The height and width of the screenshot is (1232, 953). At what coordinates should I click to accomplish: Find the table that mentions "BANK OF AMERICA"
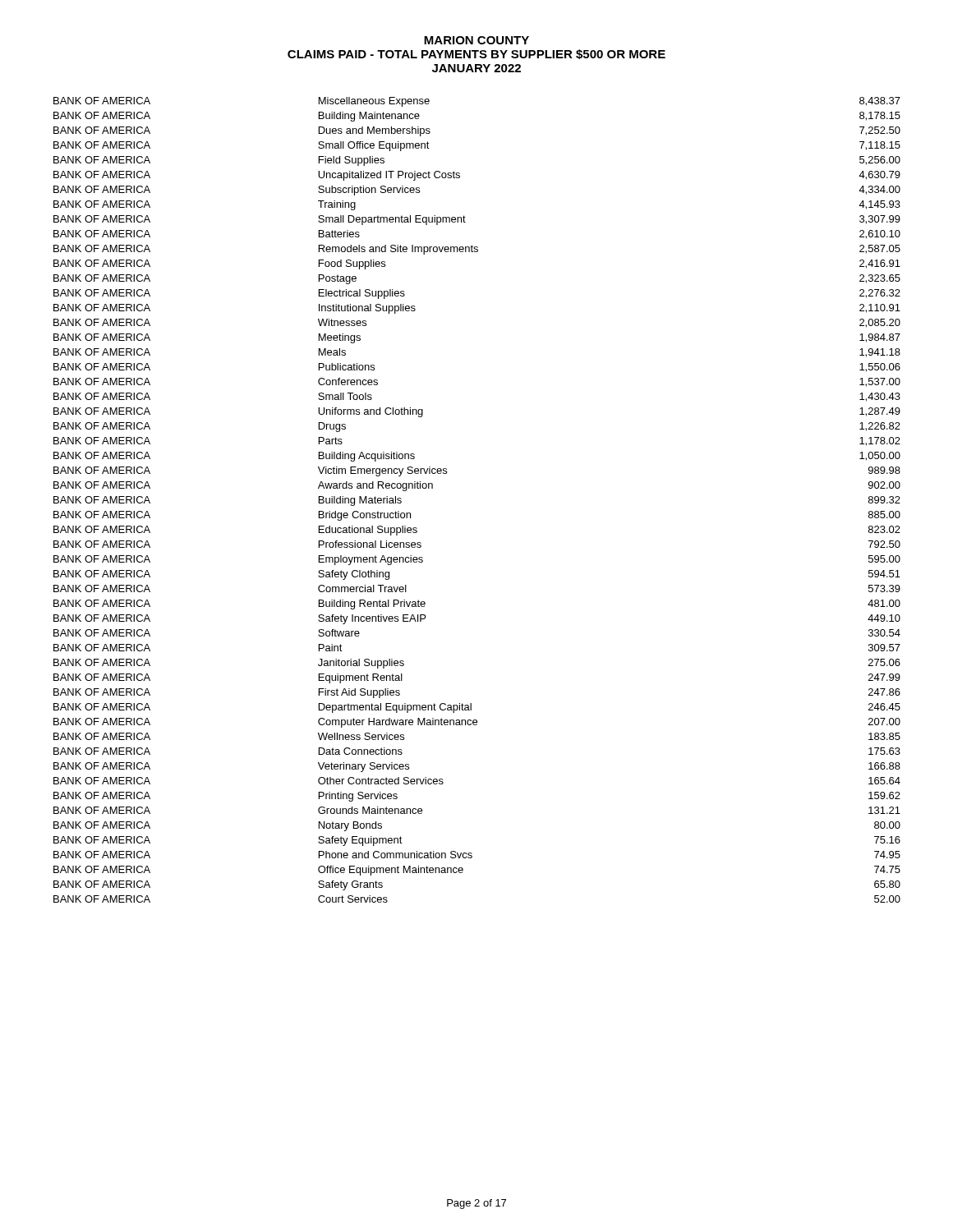click(x=476, y=499)
